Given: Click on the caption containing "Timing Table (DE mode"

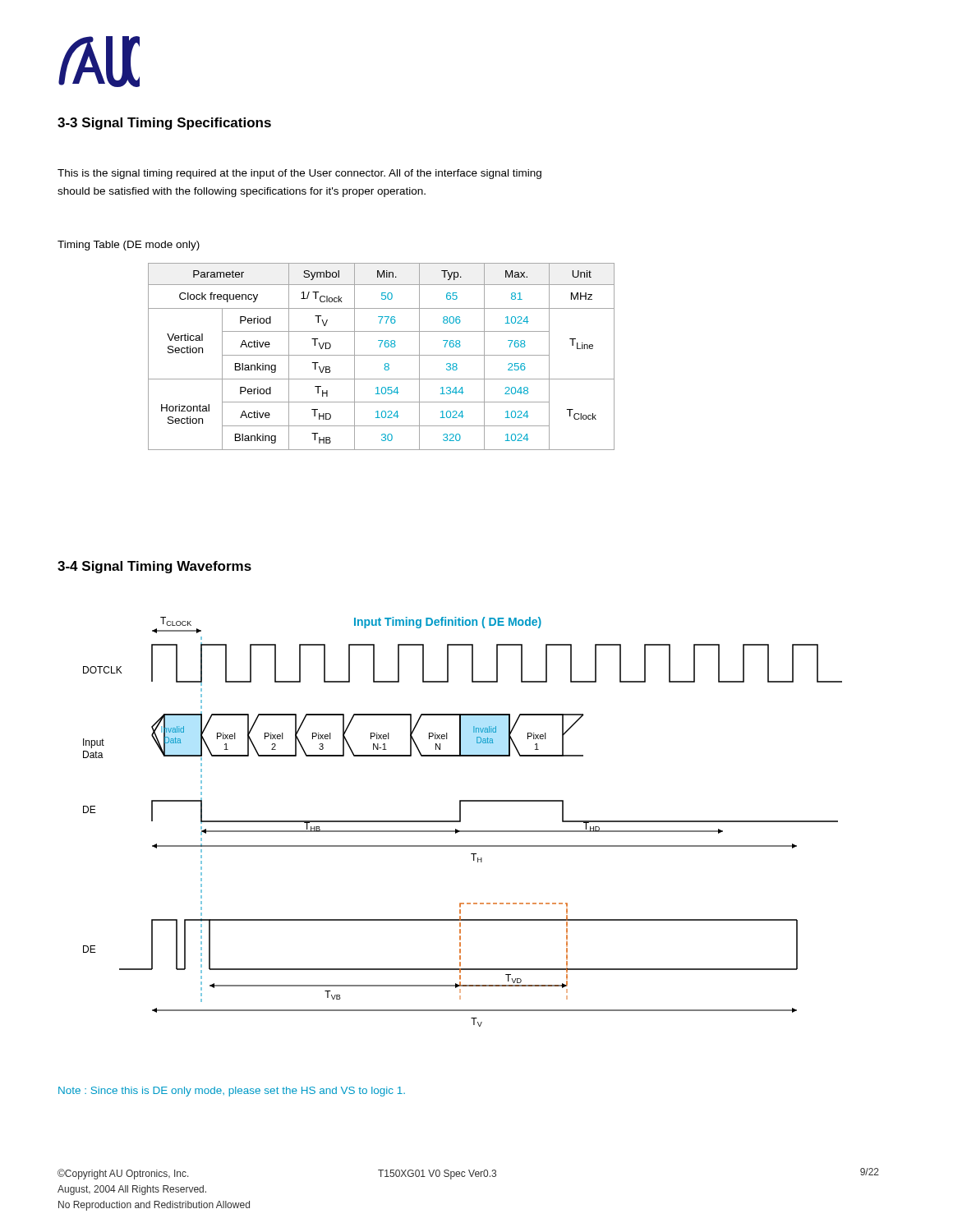Looking at the screenshot, I should pyautogui.click(x=129, y=244).
